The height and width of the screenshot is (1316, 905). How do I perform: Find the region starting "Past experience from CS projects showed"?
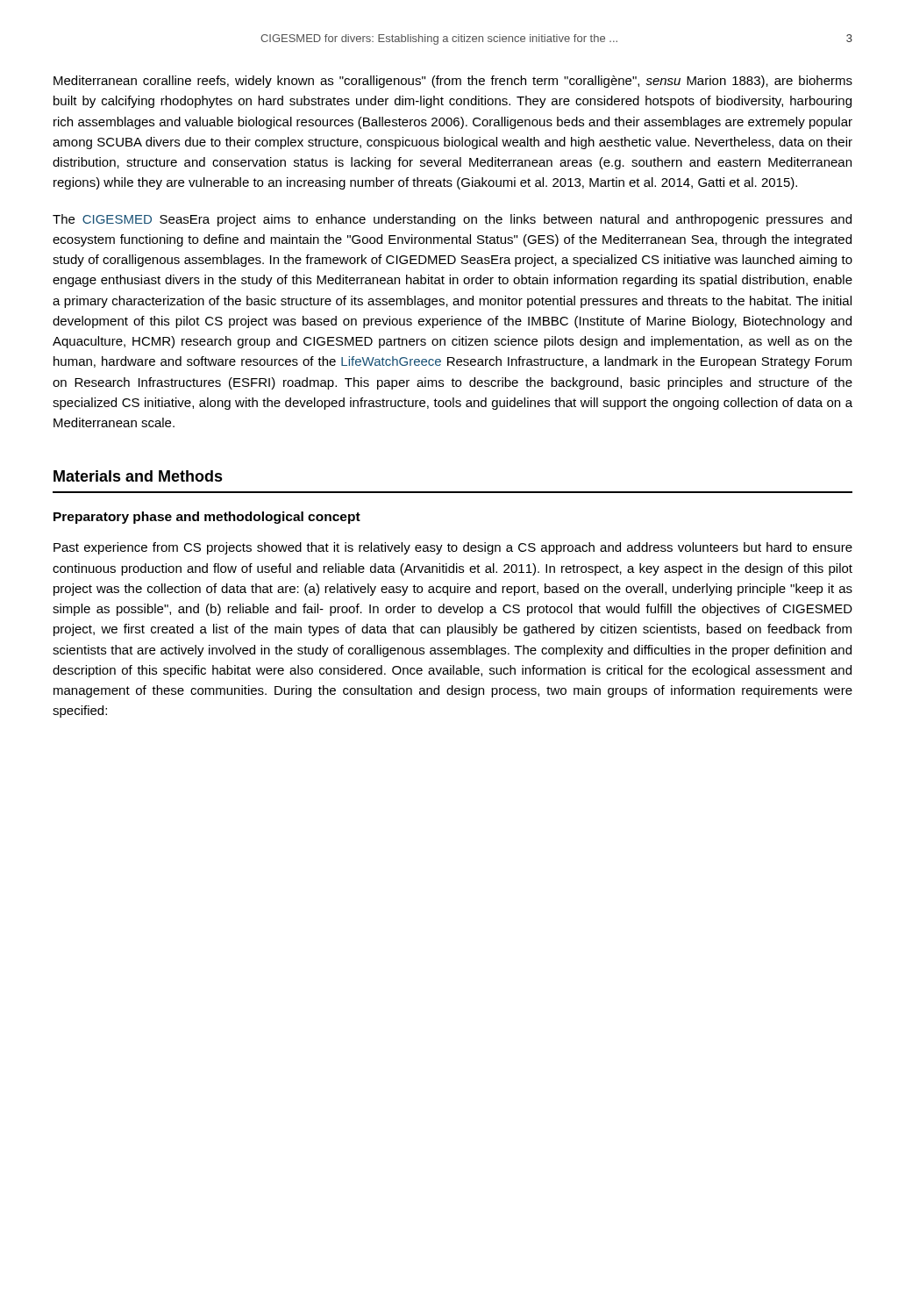(x=452, y=629)
